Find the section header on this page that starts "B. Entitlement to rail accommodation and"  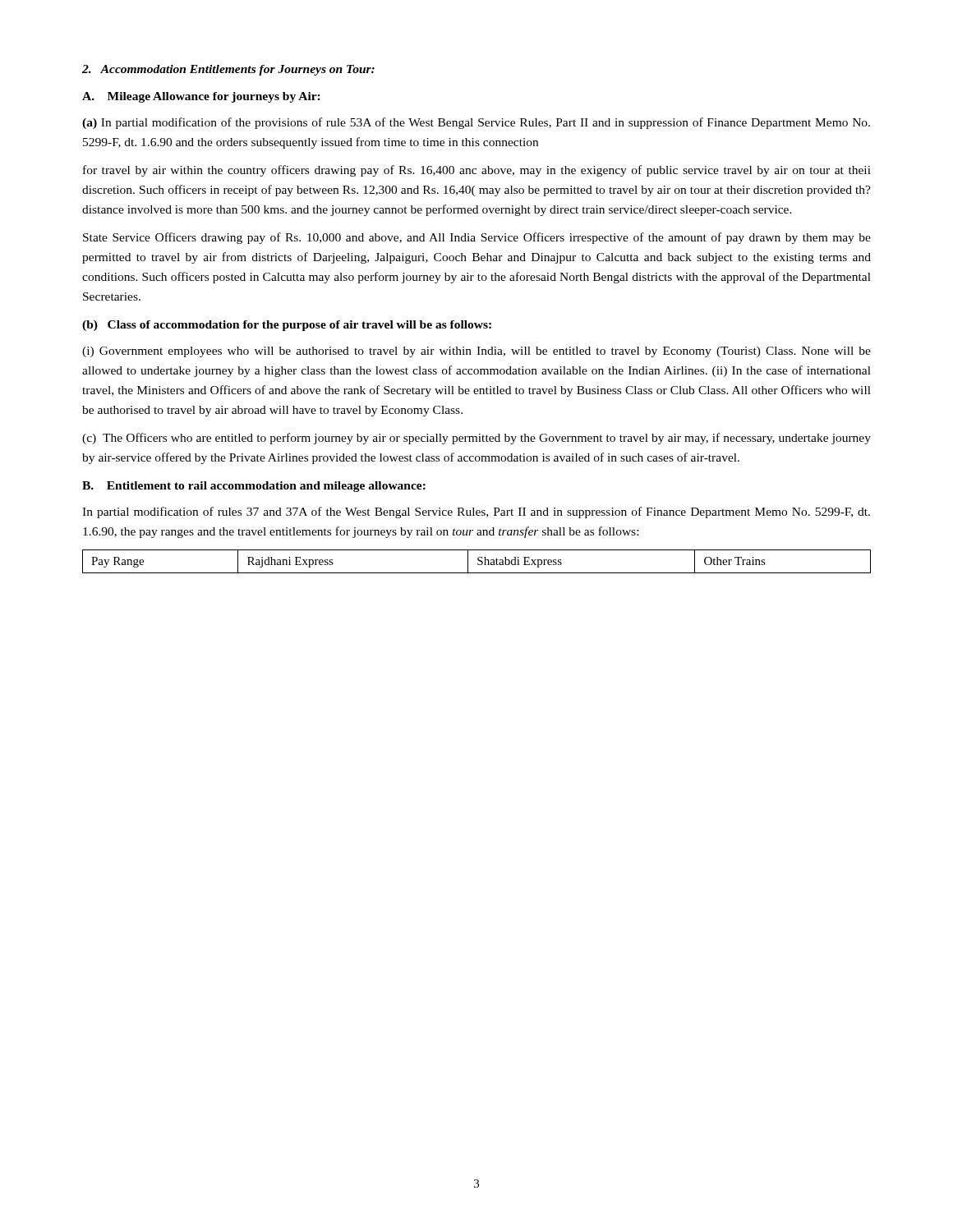click(x=254, y=485)
